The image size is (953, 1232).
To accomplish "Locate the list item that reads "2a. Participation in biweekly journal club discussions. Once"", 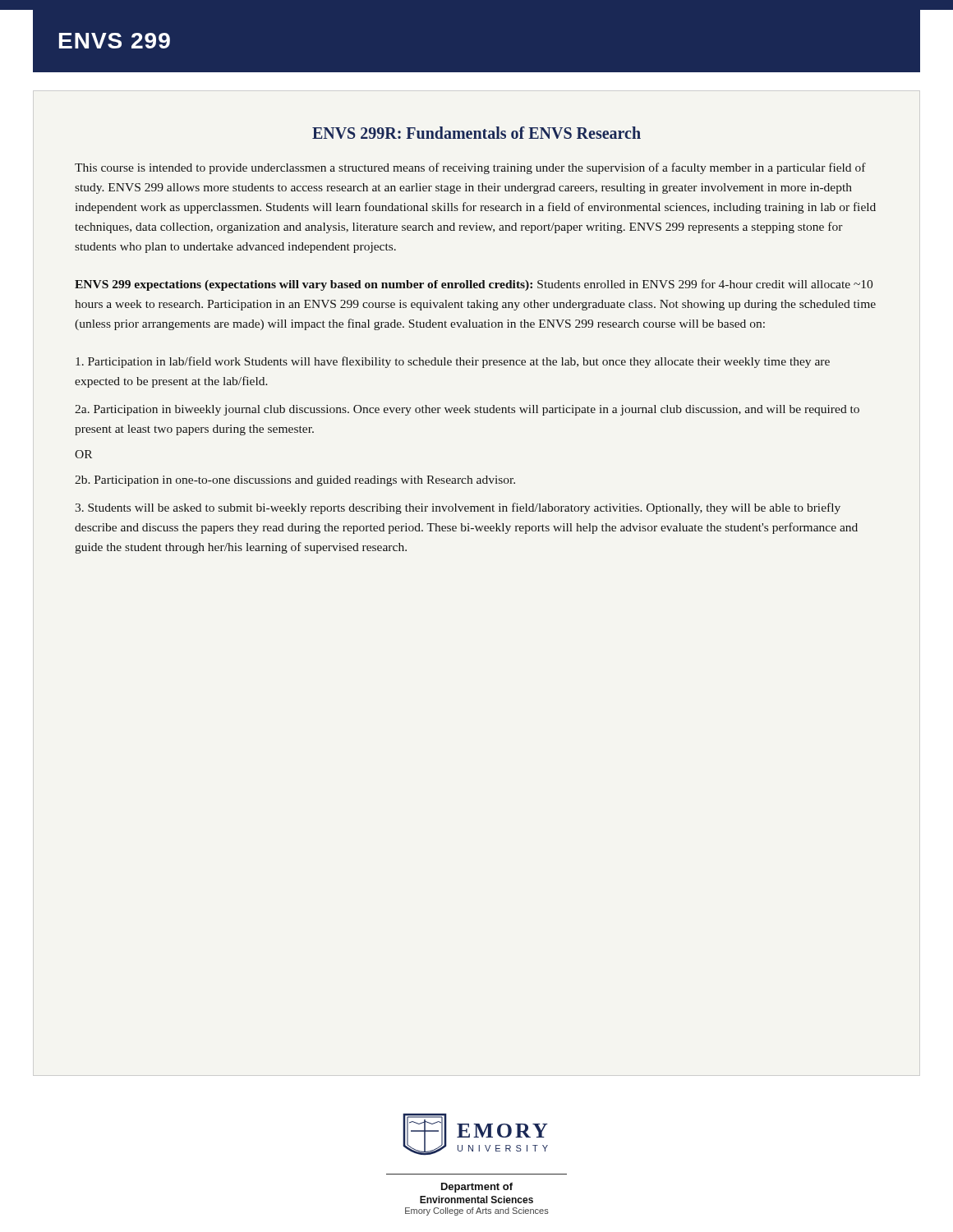I will [x=476, y=419].
